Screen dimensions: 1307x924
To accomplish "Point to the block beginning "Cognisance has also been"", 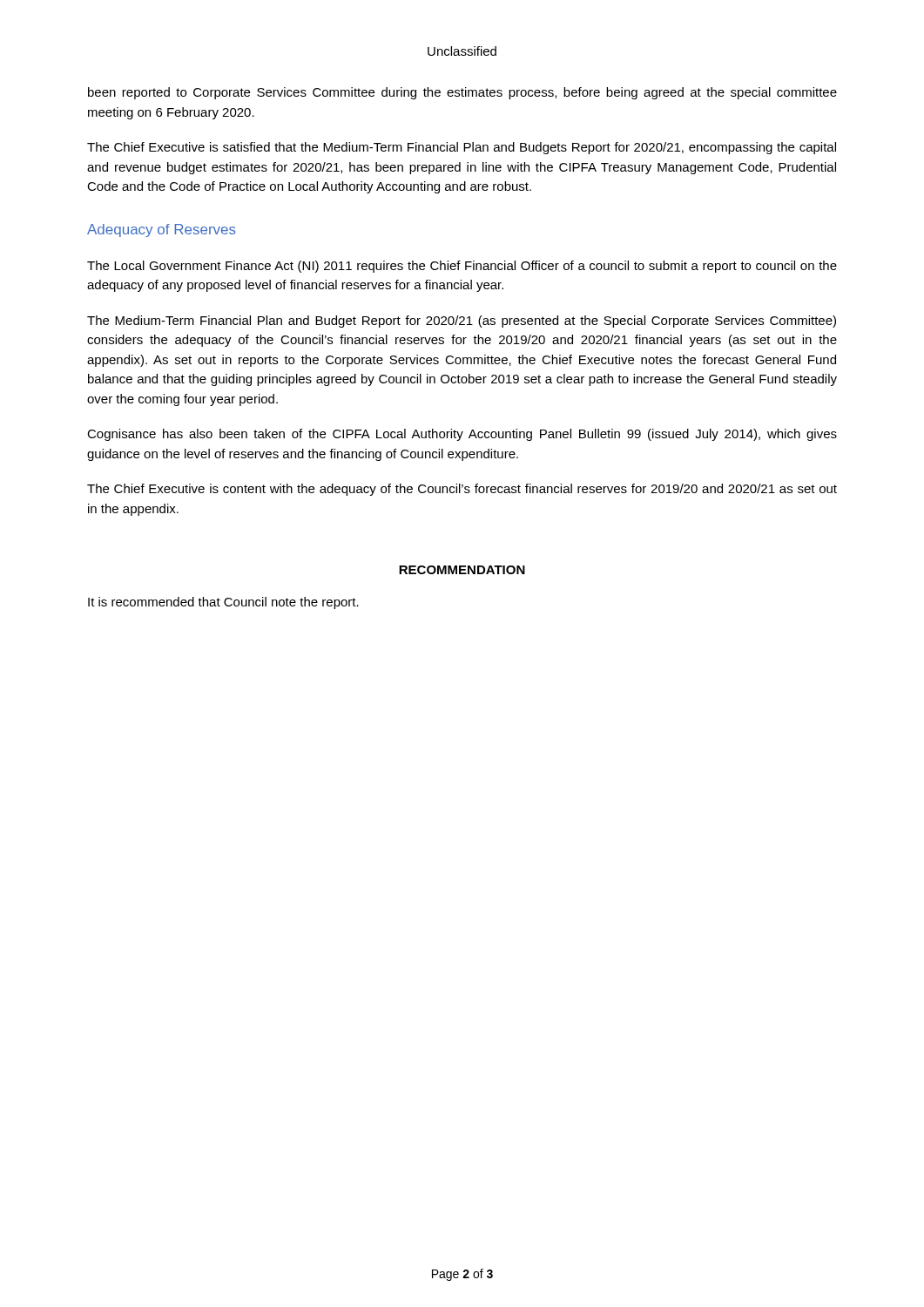I will coord(462,443).
